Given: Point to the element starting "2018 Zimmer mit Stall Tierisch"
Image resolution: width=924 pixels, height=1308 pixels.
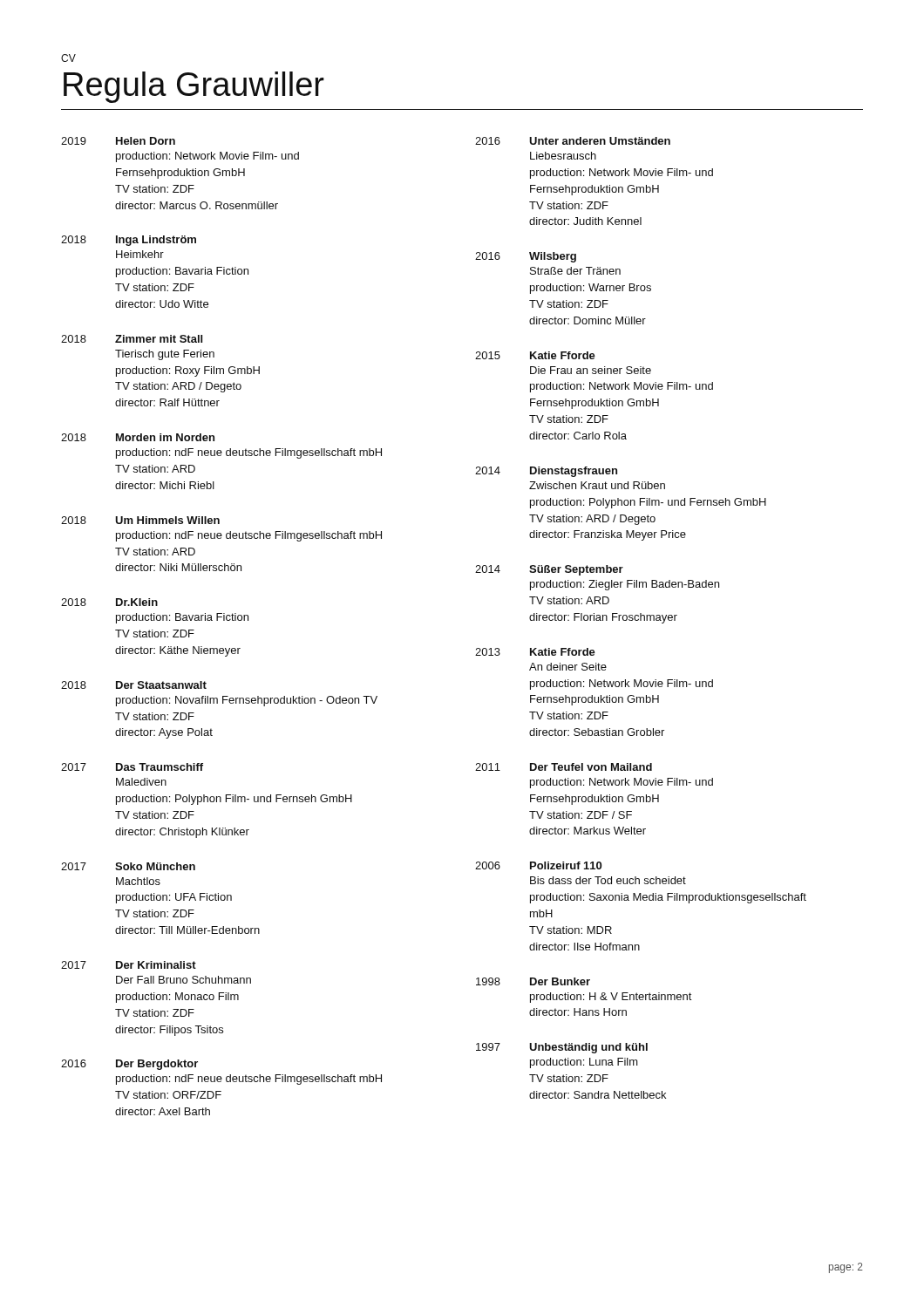Looking at the screenshot, I should coord(255,372).
